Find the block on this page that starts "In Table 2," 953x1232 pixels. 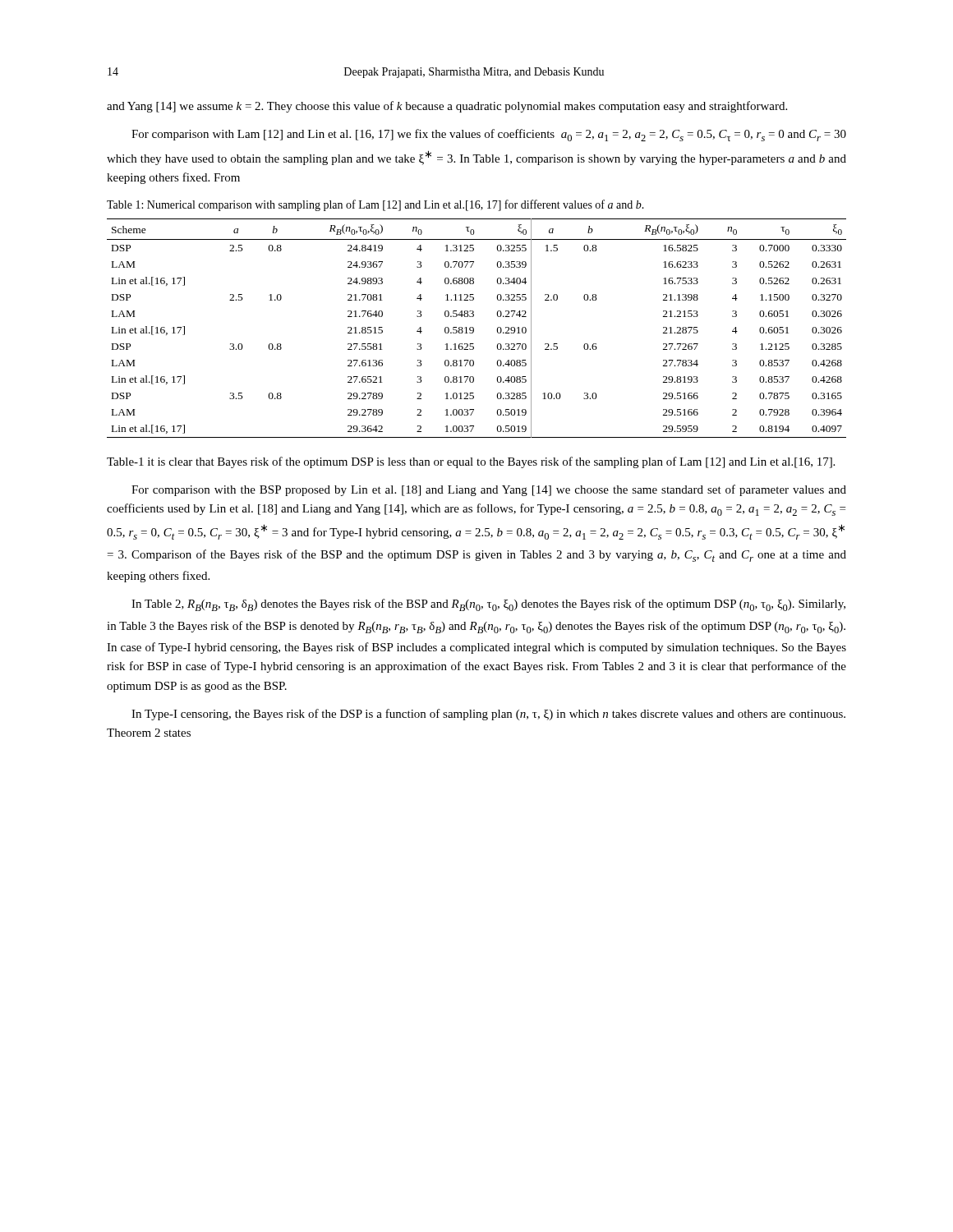(476, 645)
